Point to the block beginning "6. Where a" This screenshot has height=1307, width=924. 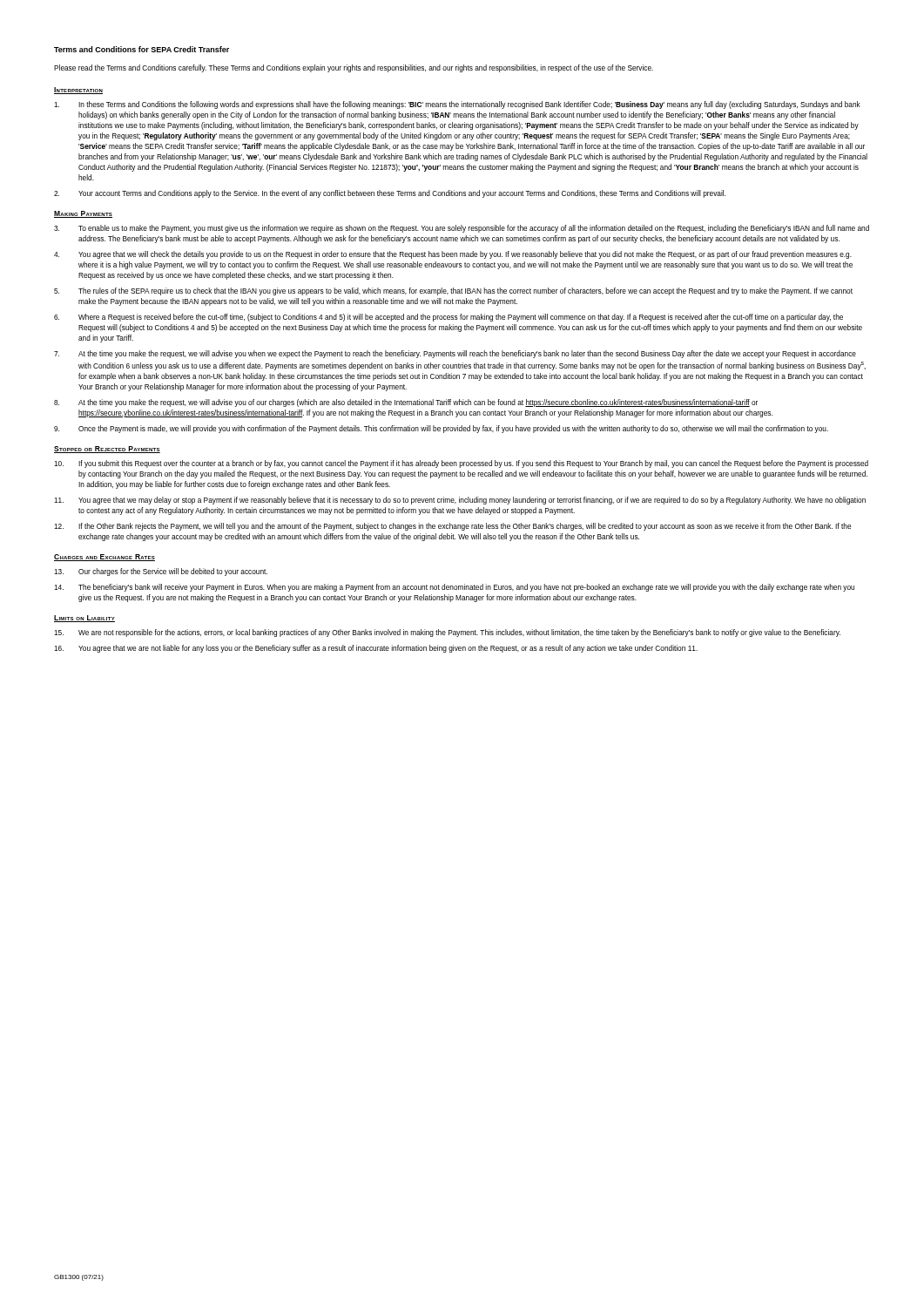[462, 328]
